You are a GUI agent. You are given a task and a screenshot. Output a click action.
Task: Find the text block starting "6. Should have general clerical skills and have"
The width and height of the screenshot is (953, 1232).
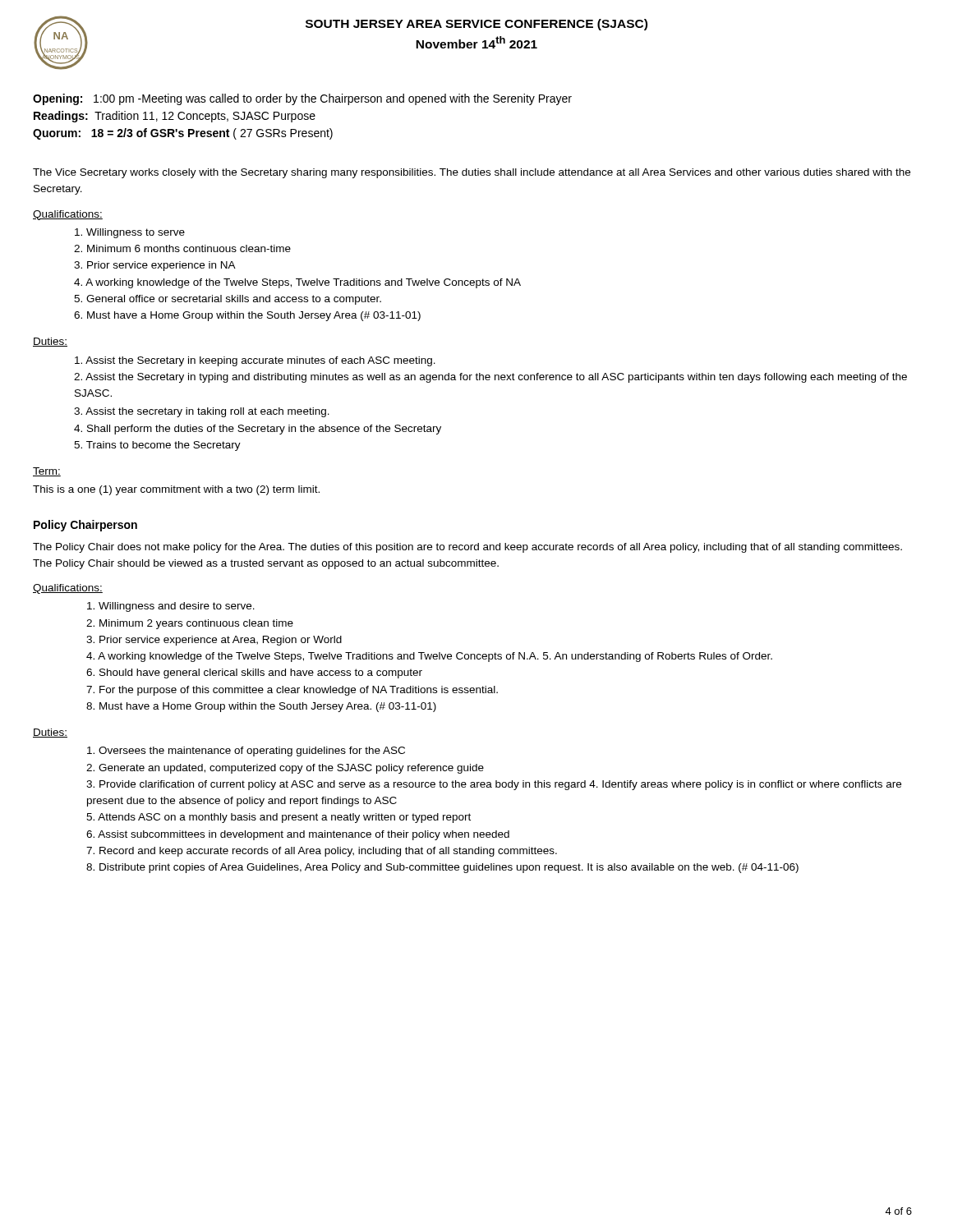(254, 672)
